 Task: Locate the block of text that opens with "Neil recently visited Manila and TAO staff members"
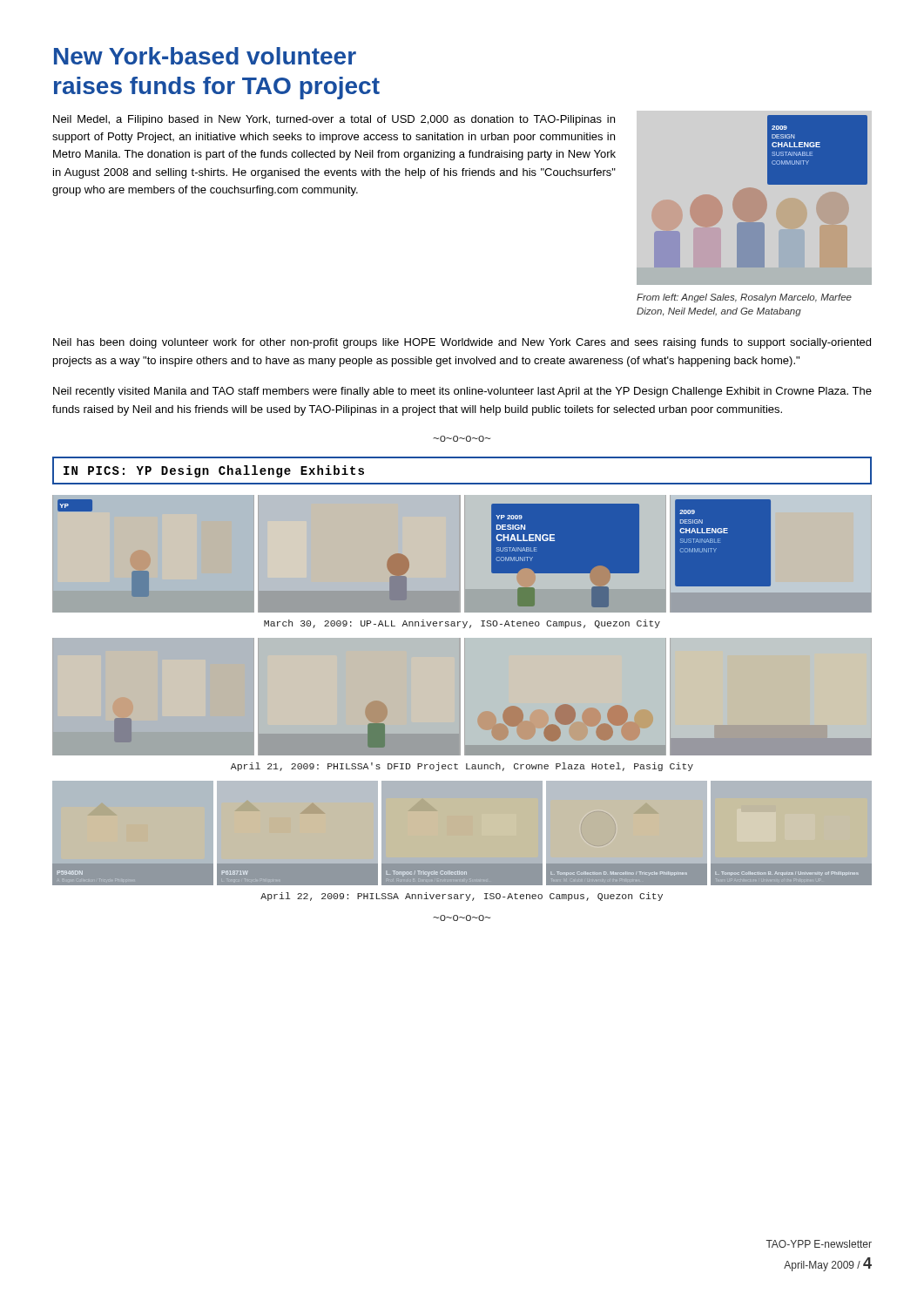462,400
